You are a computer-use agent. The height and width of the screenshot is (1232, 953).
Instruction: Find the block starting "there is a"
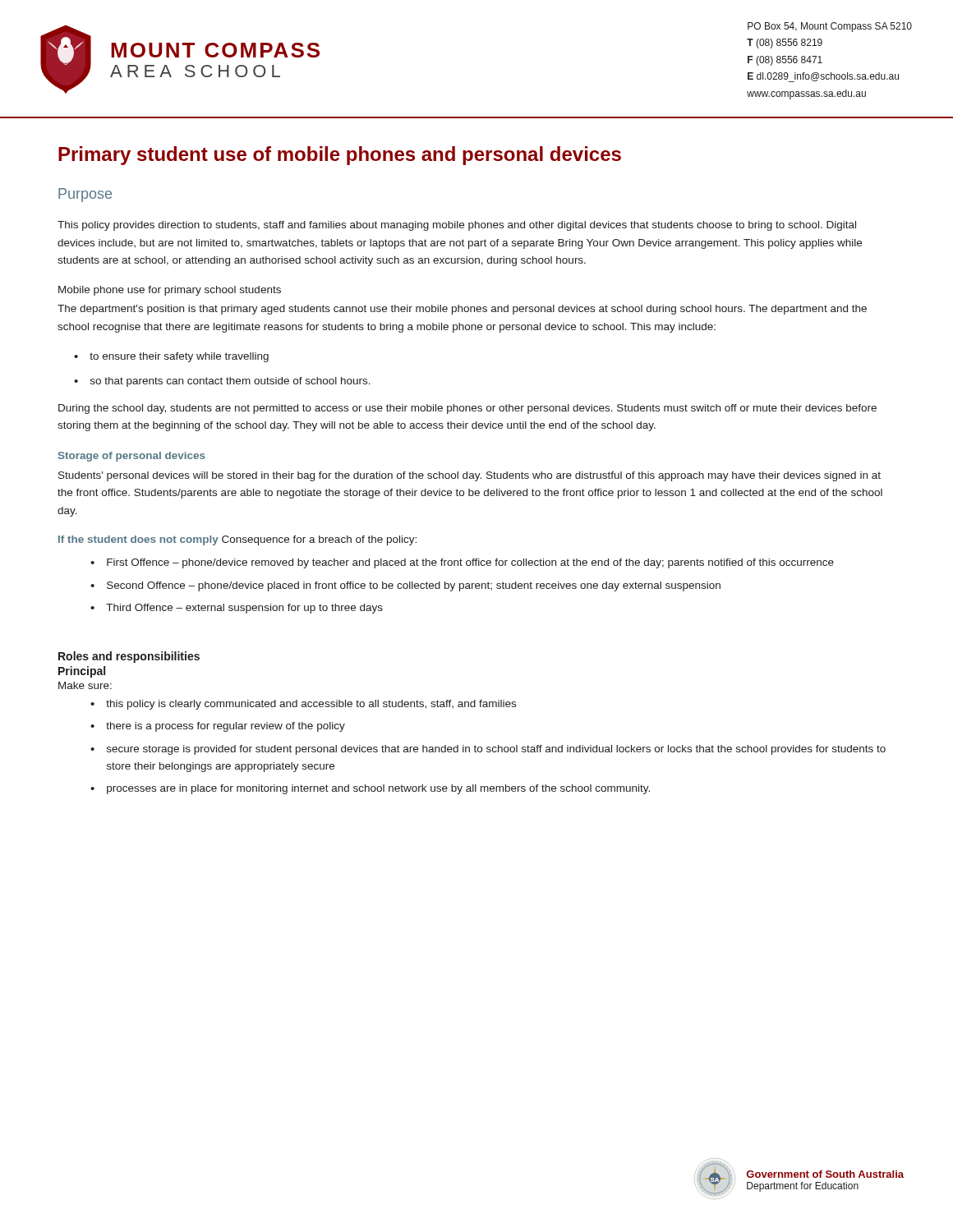tap(225, 726)
